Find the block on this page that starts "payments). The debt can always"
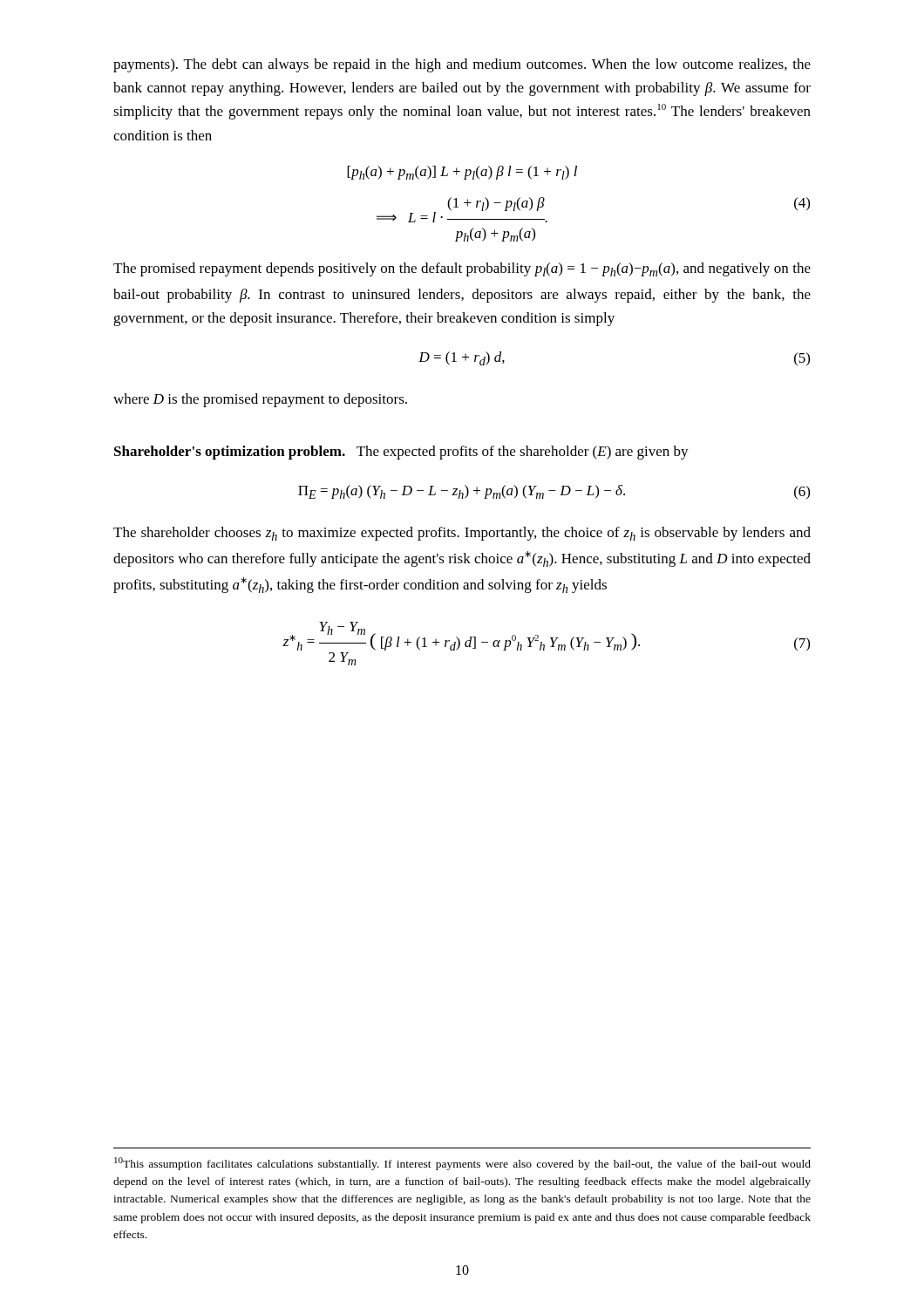This screenshot has height=1308, width=924. tap(462, 100)
